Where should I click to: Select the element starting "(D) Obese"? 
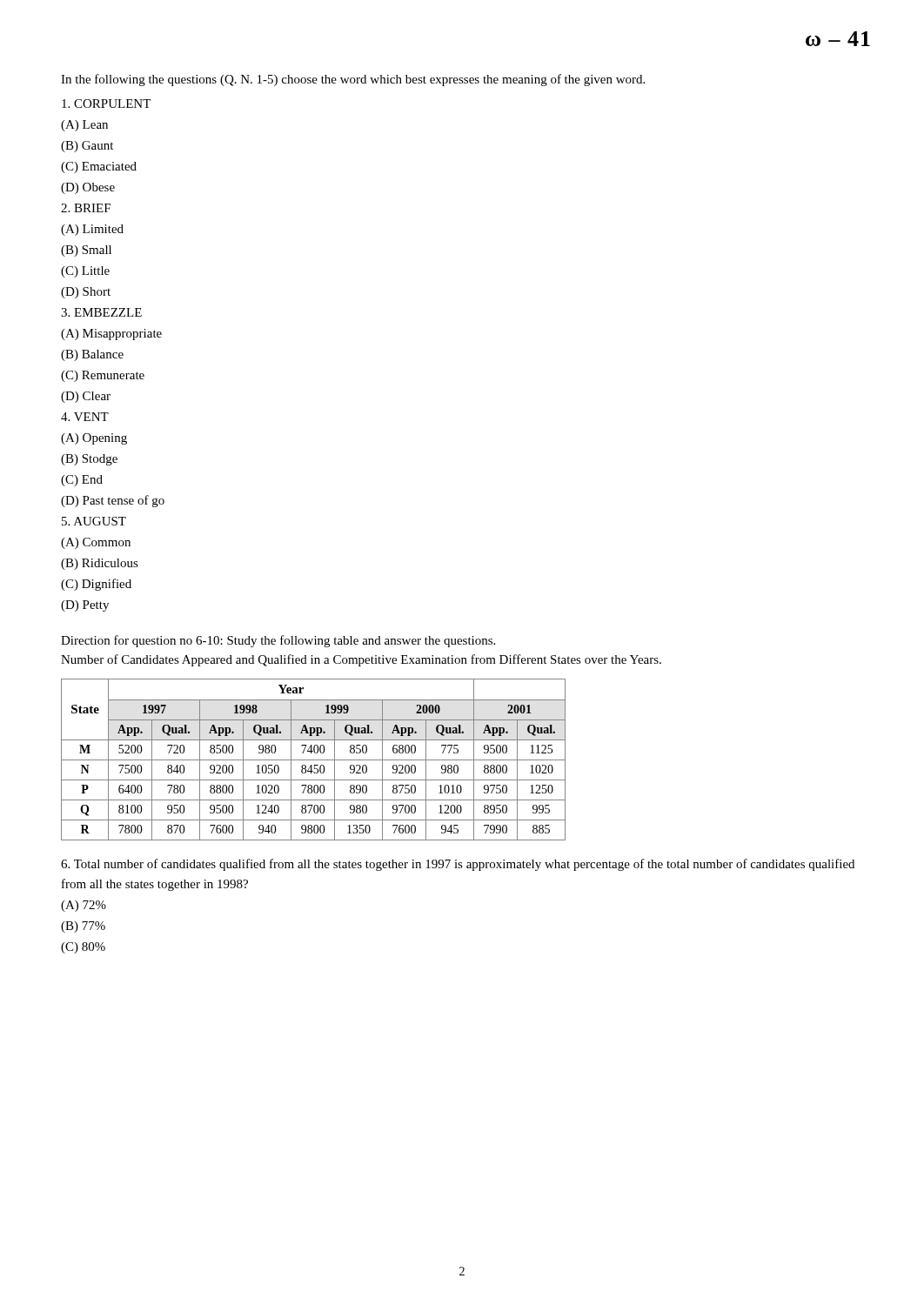88,187
